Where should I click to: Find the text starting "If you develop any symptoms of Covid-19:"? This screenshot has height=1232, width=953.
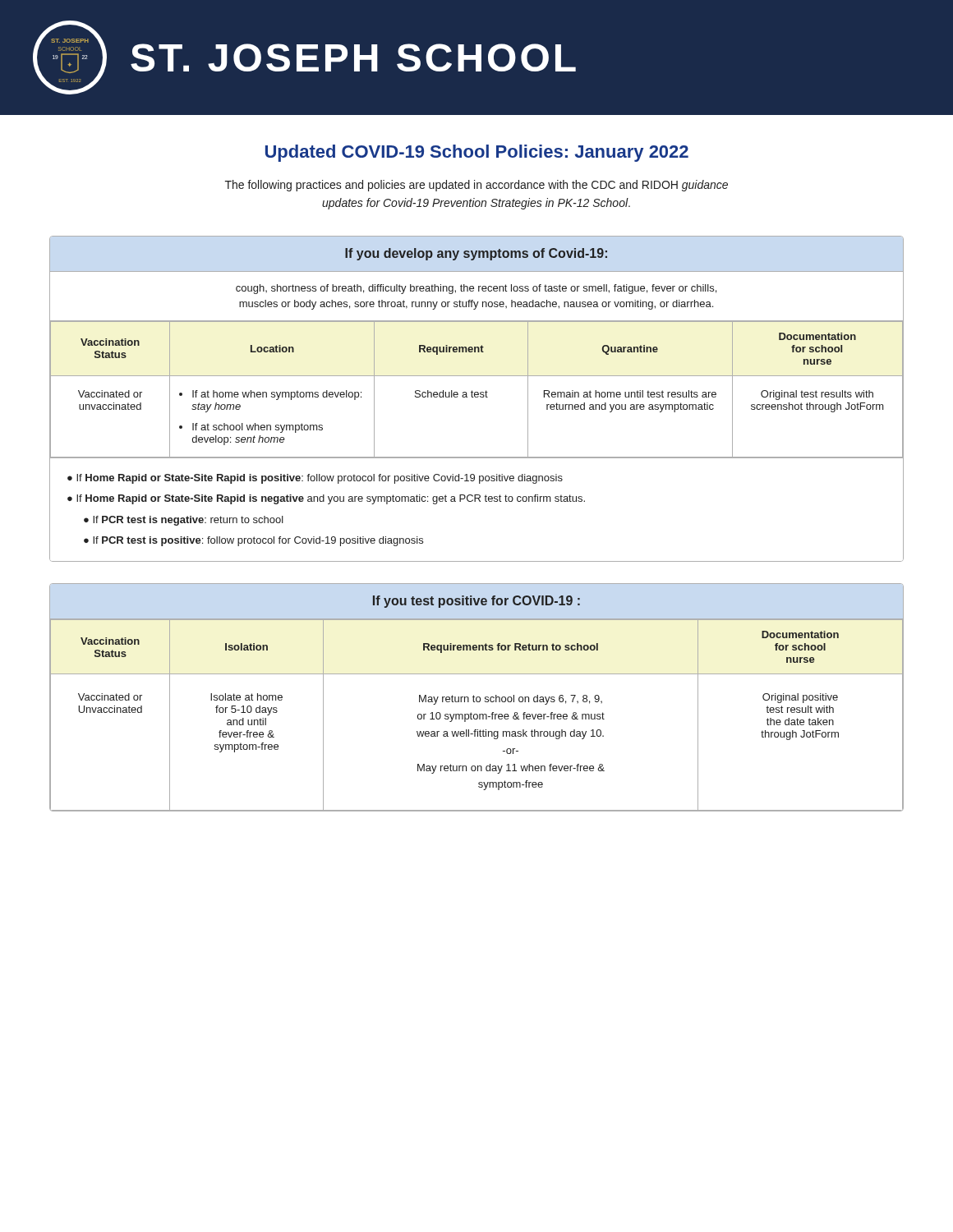tap(476, 253)
